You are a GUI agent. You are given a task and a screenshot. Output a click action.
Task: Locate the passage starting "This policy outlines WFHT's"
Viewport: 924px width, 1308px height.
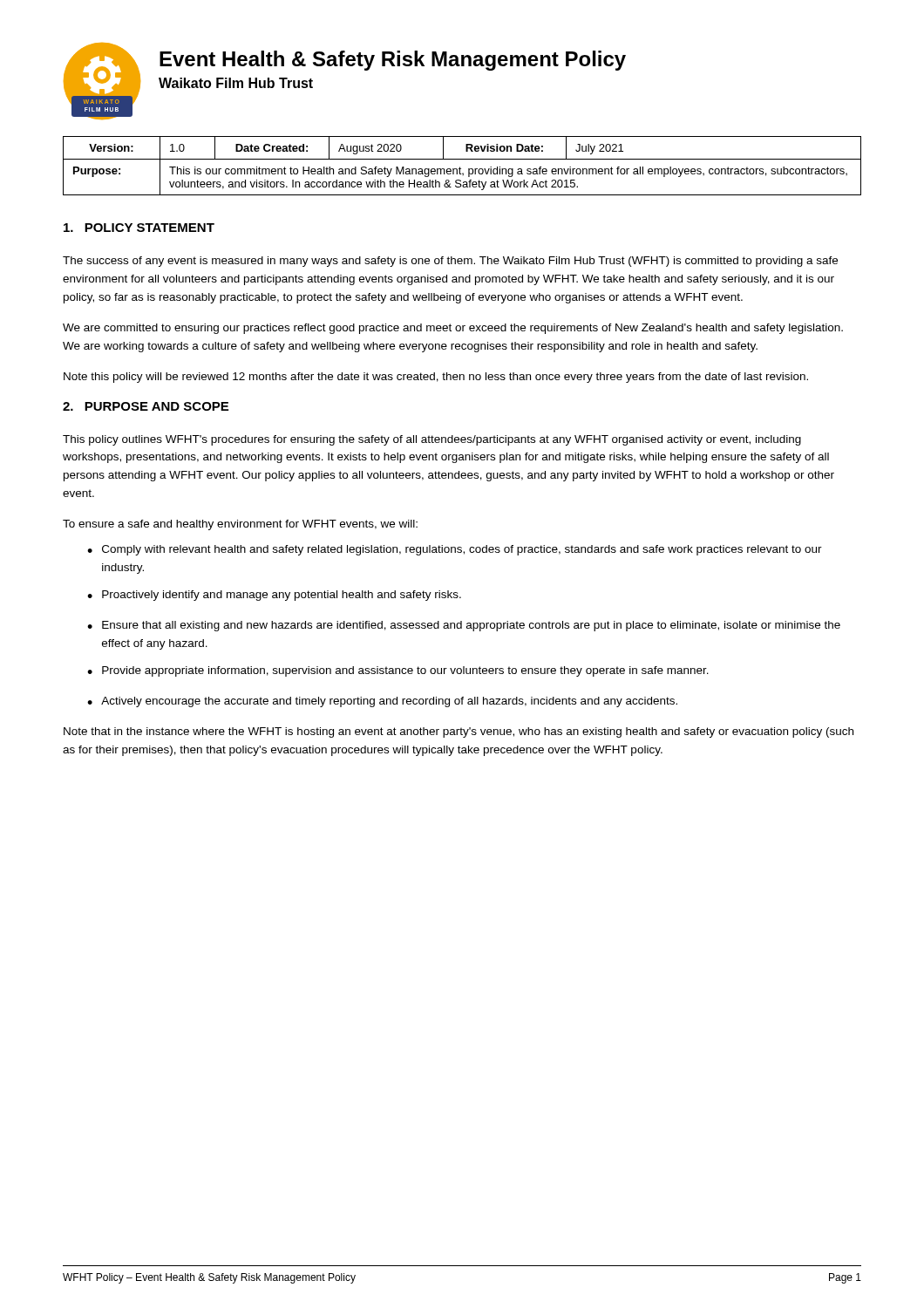click(448, 466)
